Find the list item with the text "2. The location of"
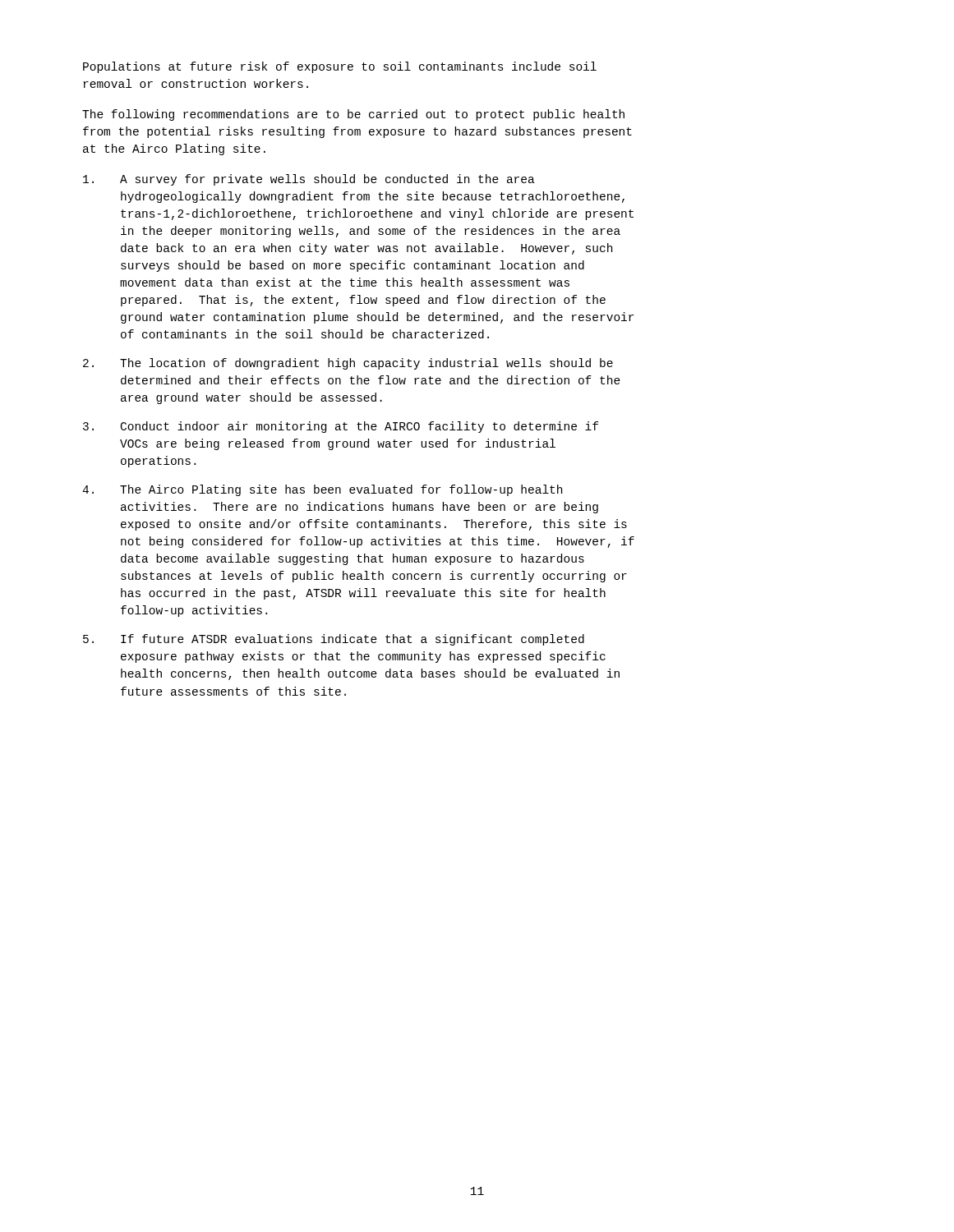954x1232 pixels. (x=351, y=382)
